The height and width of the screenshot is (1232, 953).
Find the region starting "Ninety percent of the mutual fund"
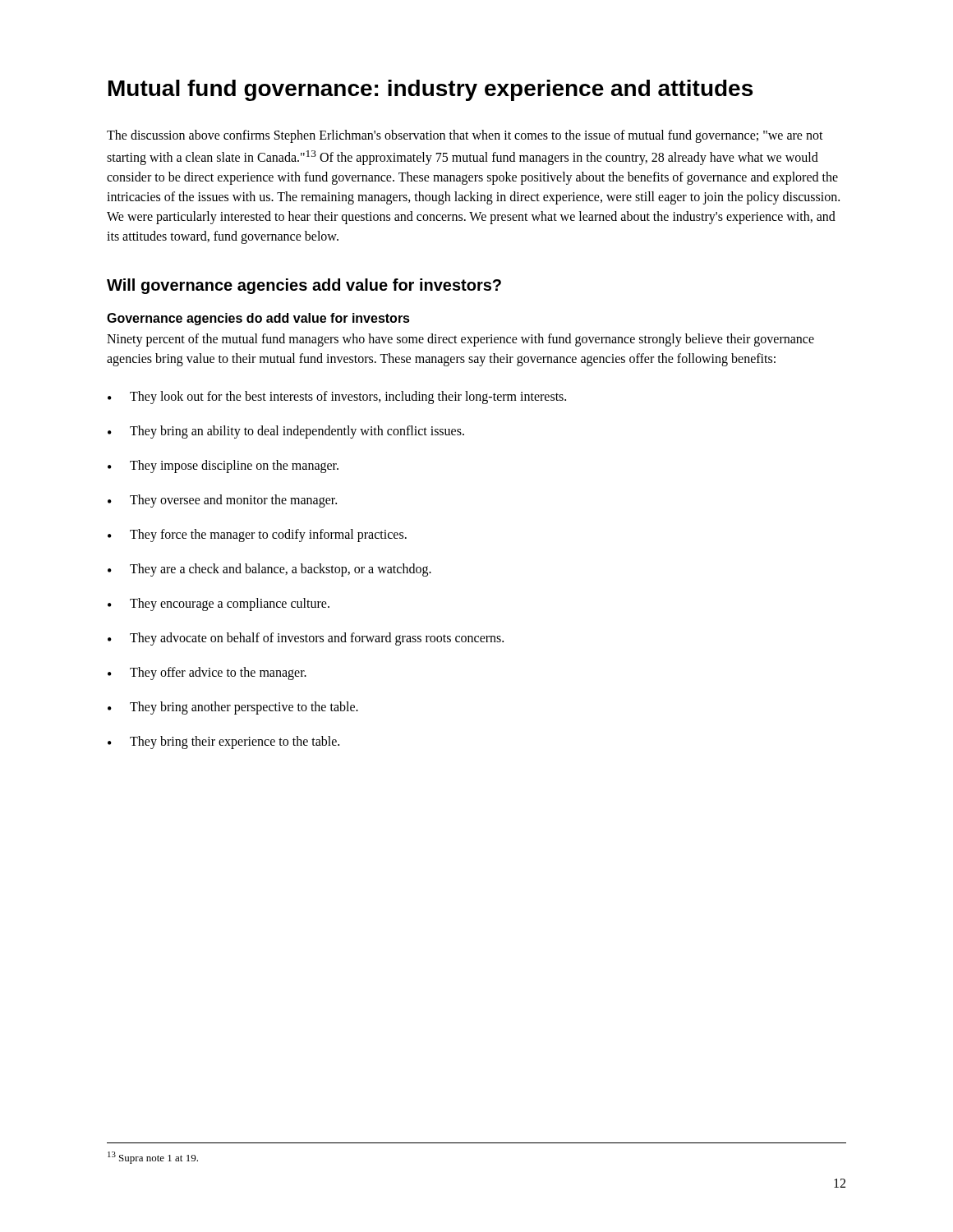460,349
